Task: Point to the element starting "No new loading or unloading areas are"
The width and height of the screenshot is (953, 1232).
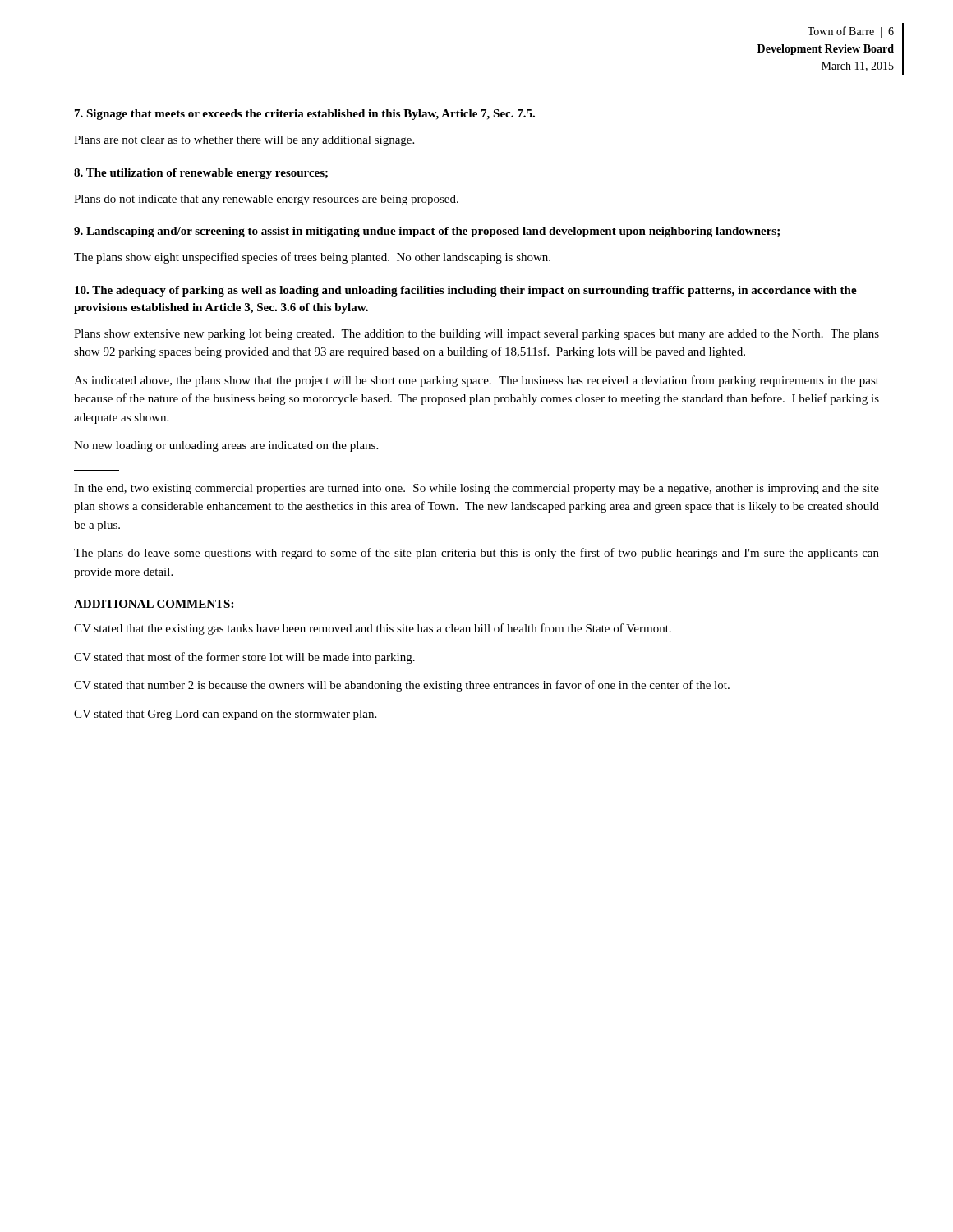Action: click(226, 445)
